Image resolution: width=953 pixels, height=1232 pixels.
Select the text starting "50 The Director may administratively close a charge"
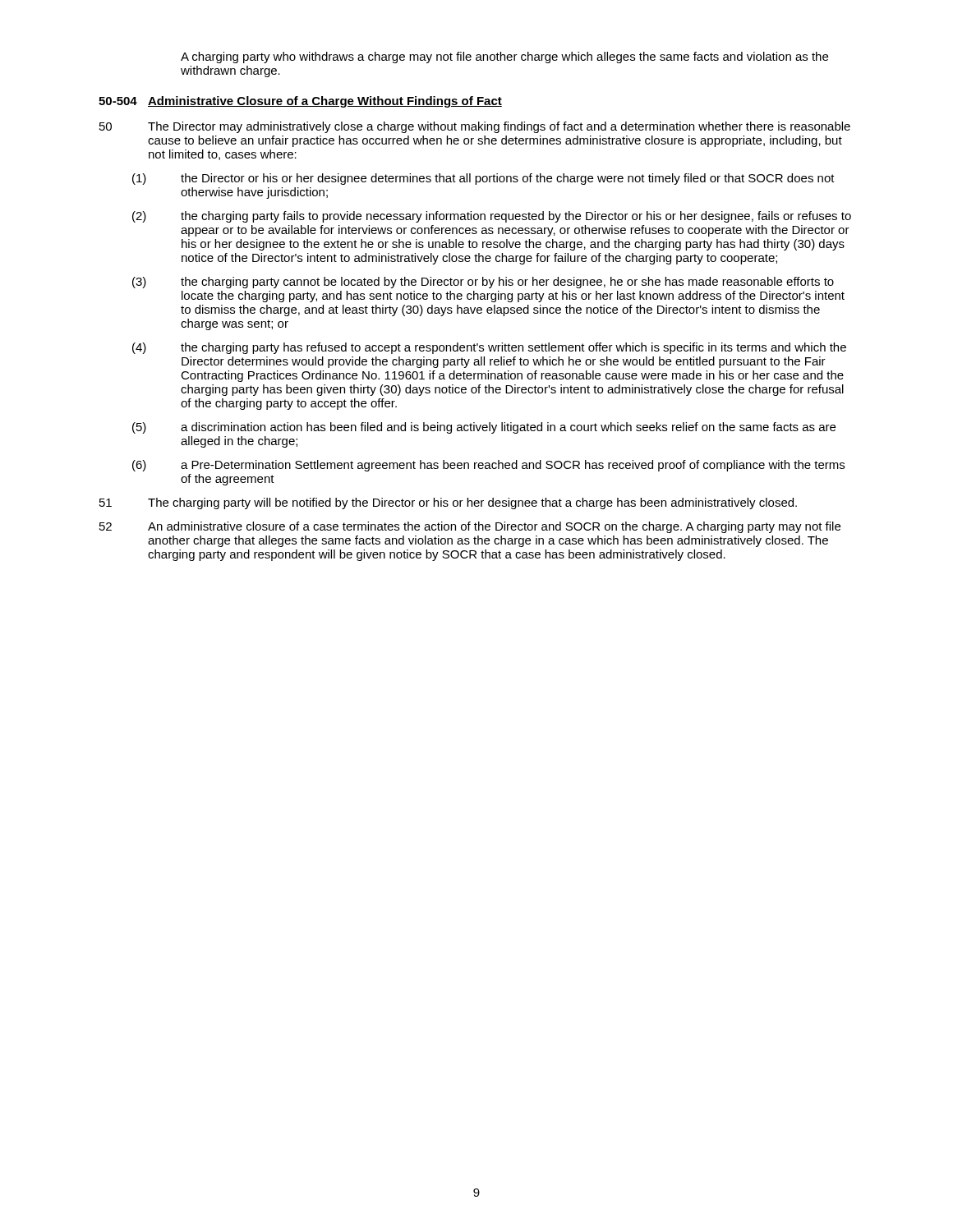click(x=476, y=140)
